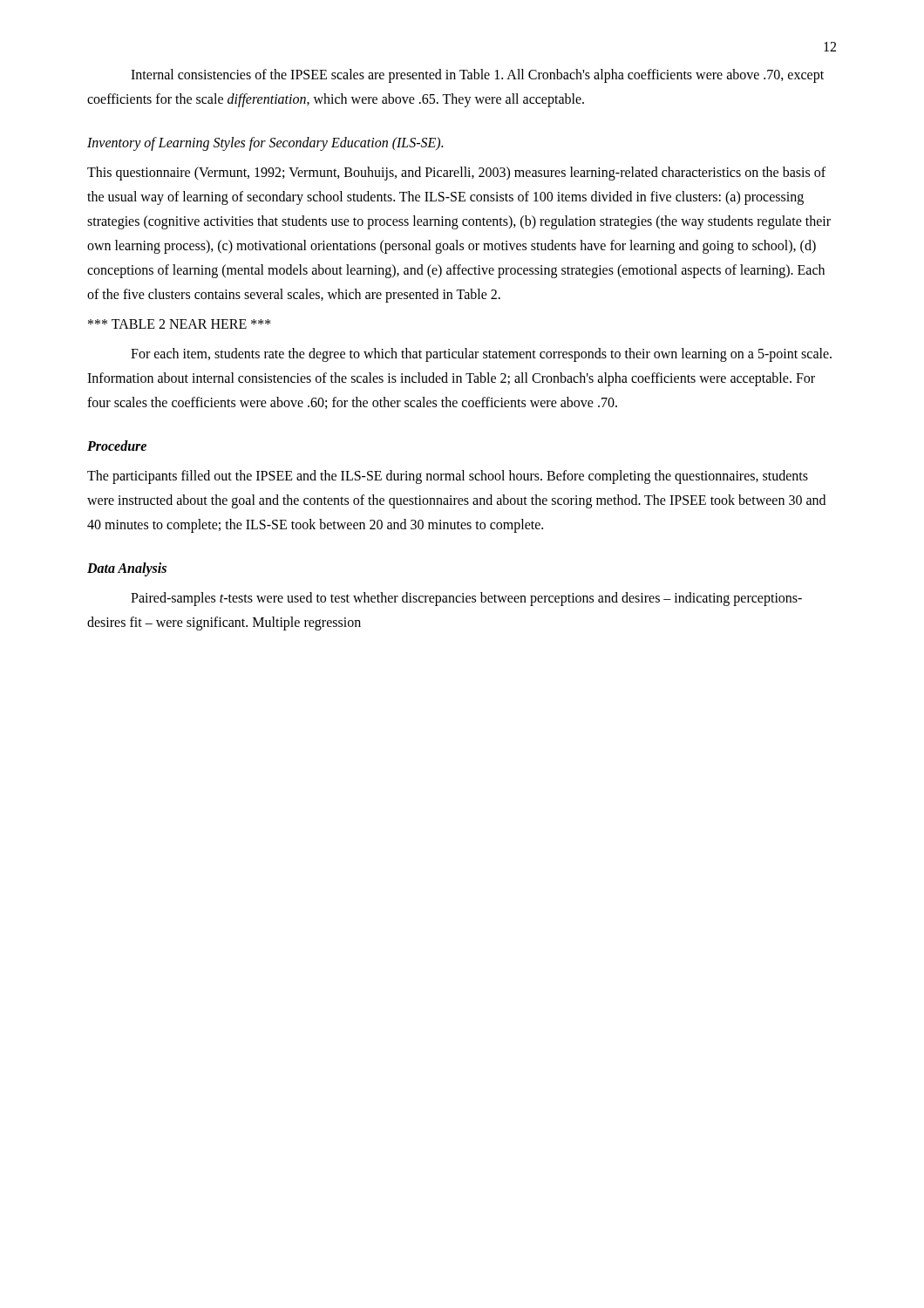
Task: Where does it say "Data Analysis"?
Action: [x=127, y=568]
